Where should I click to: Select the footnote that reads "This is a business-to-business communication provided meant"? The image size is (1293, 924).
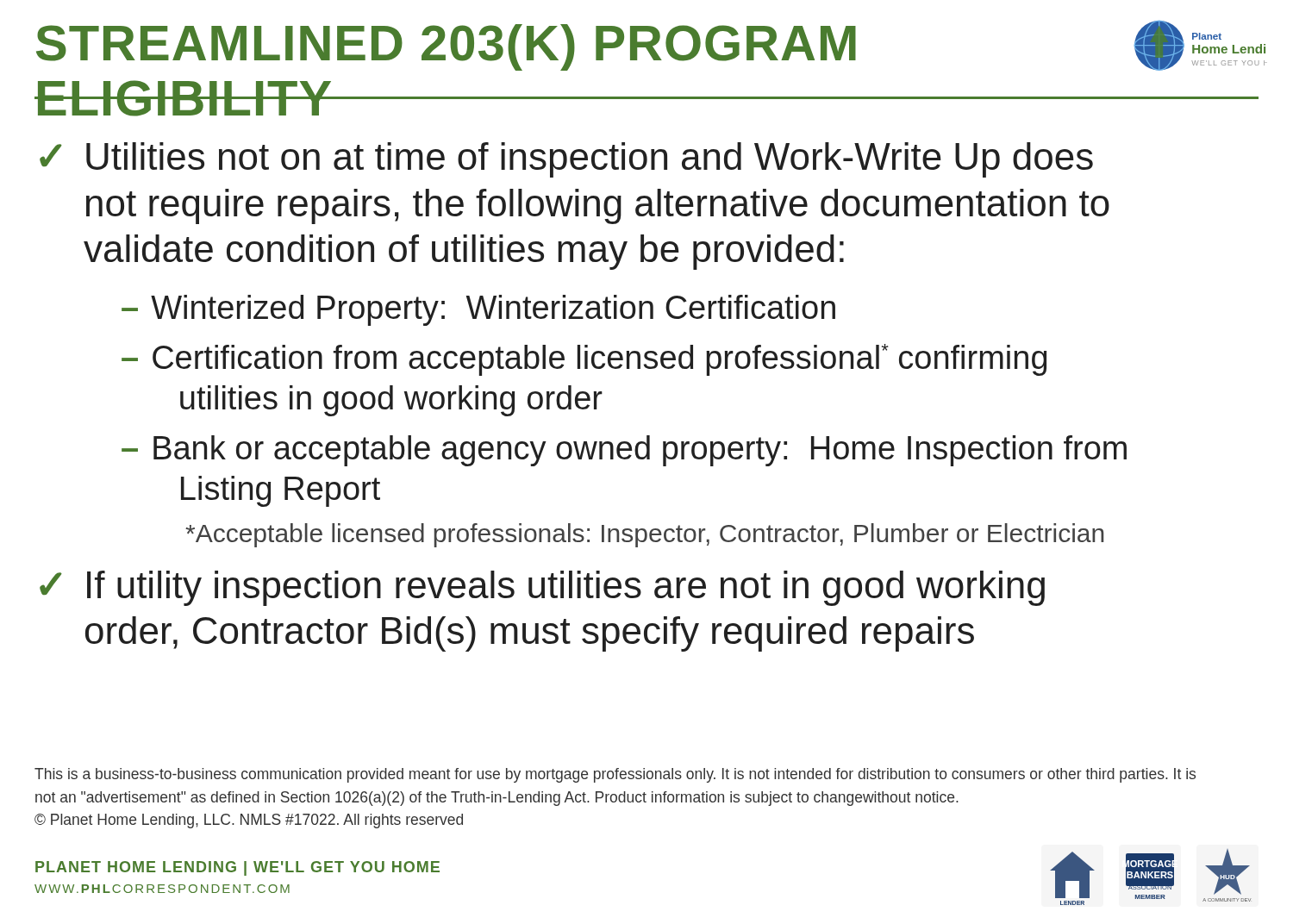click(x=615, y=797)
